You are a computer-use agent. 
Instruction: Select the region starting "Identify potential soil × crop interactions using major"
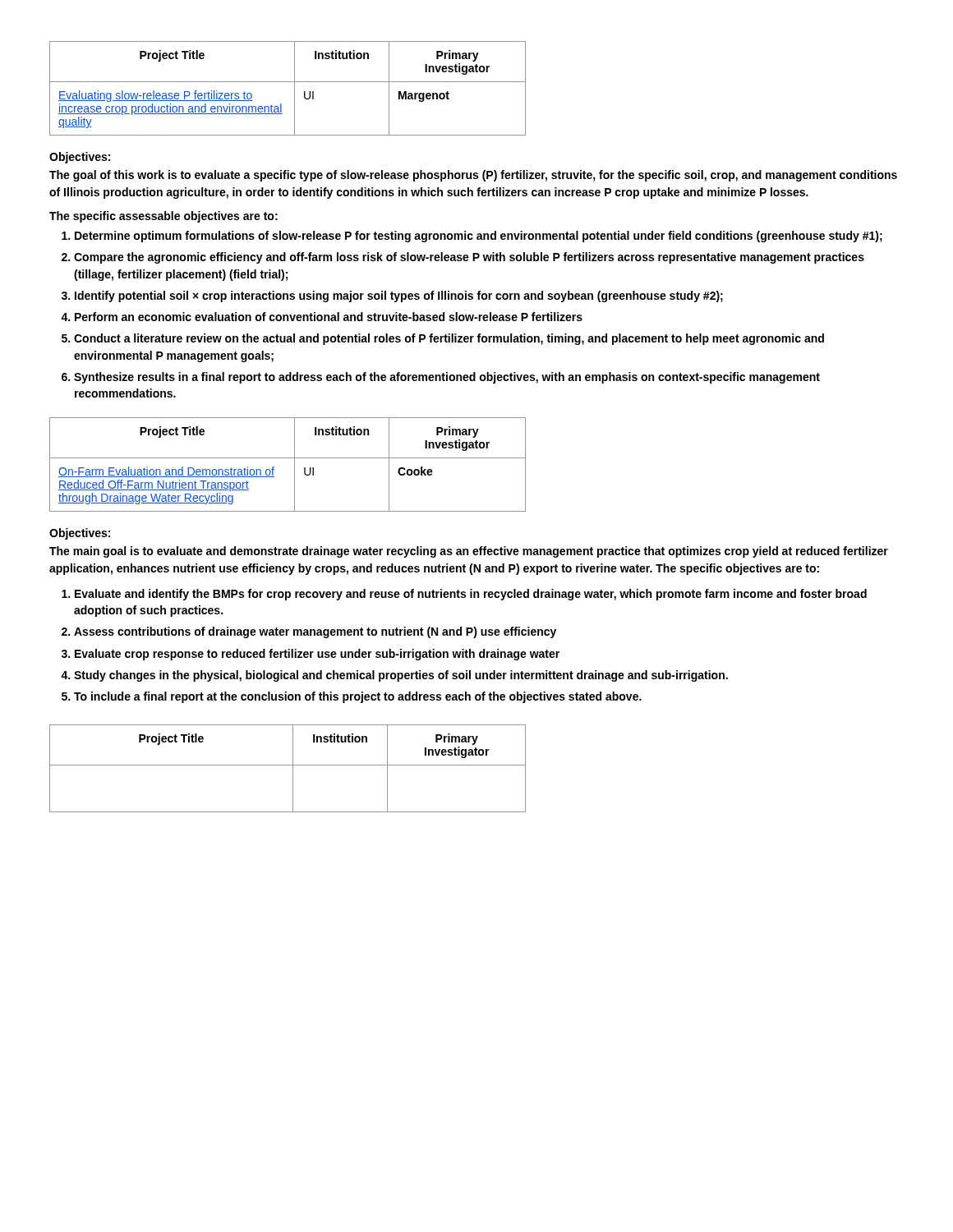point(399,296)
